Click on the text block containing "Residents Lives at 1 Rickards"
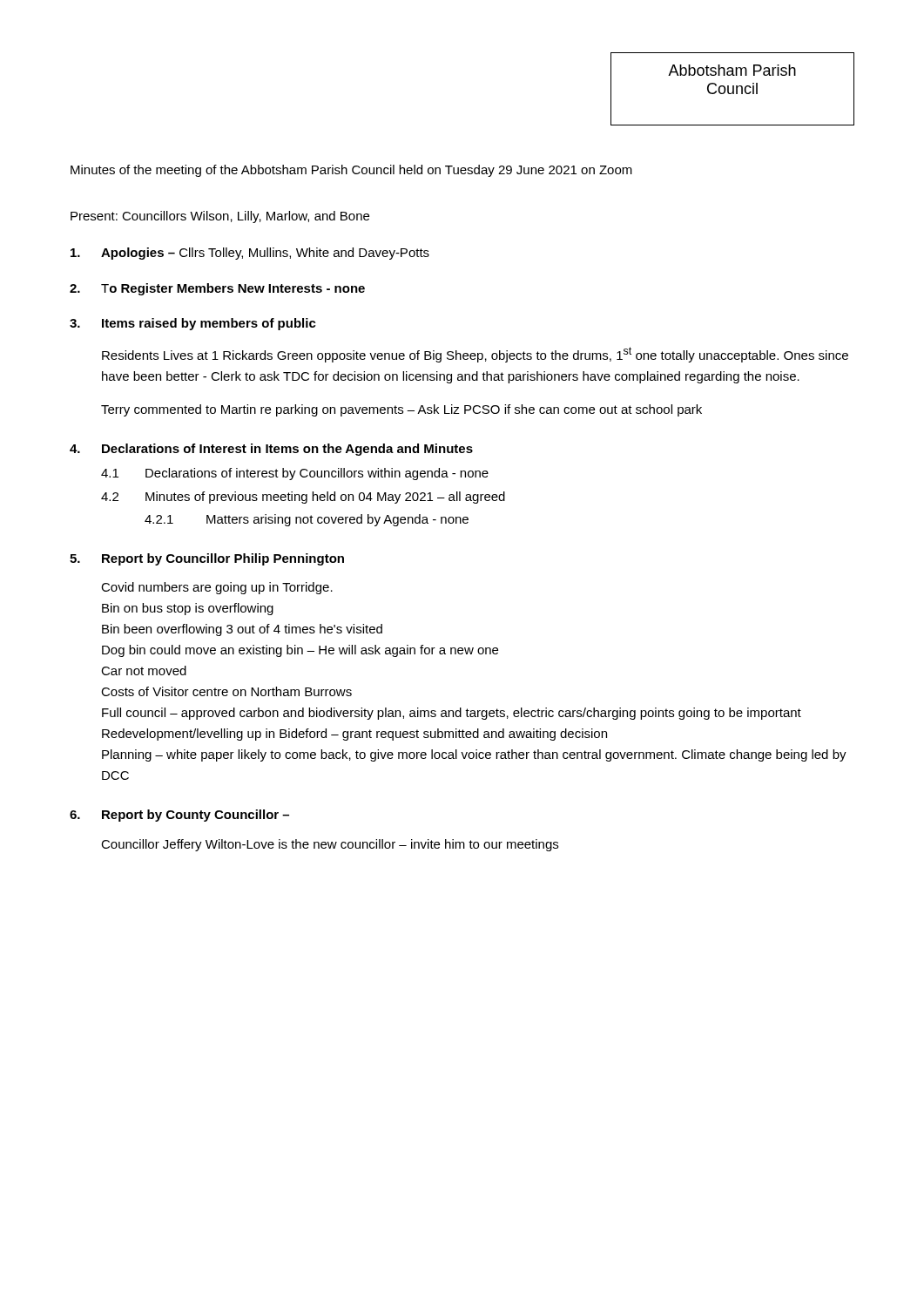Viewport: 924px width, 1307px height. click(475, 364)
